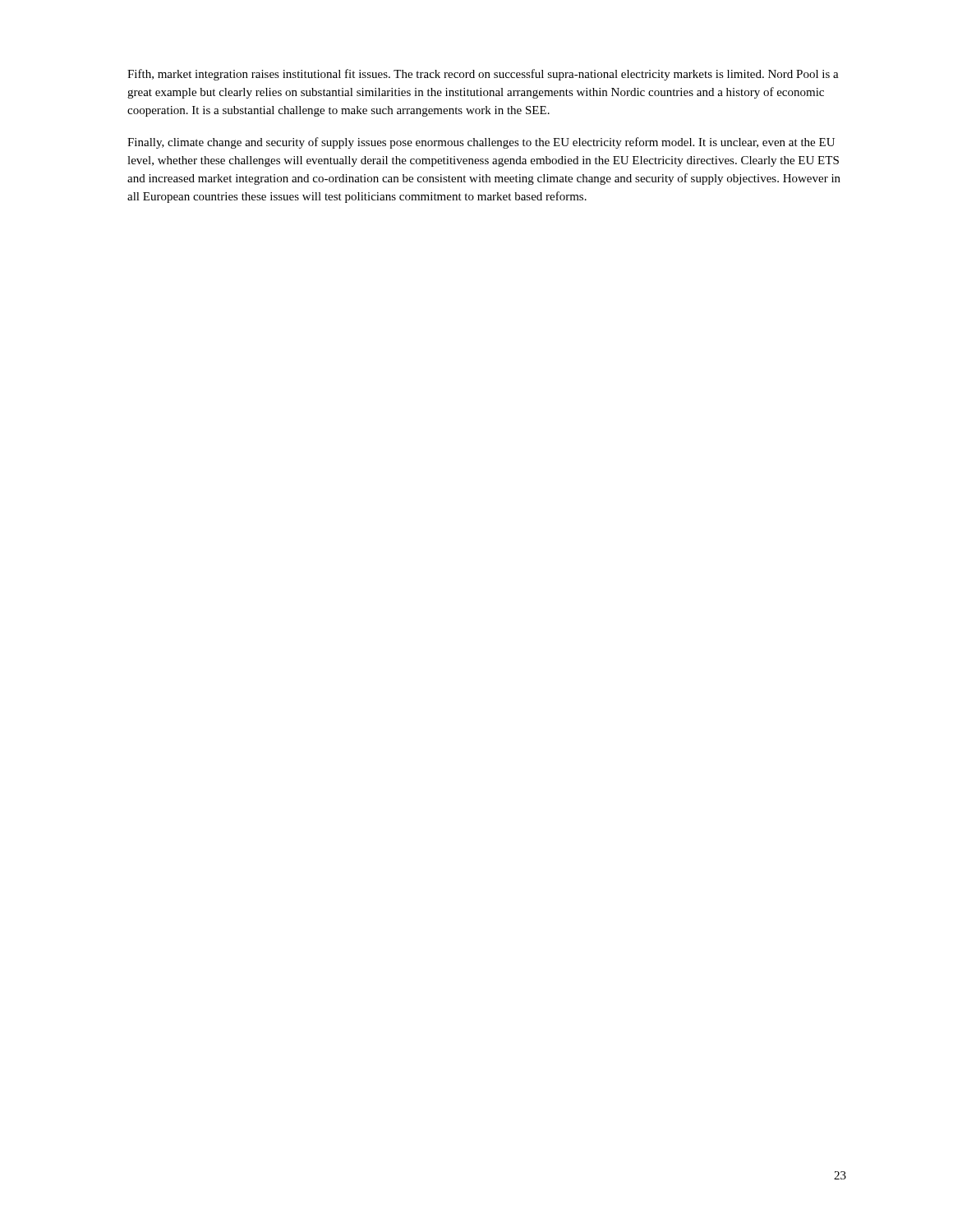This screenshot has height=1232, width=953.
Task: Locate the block of text that opens with "Fifth, market integration raises institutional"
Action: (483, 92)
